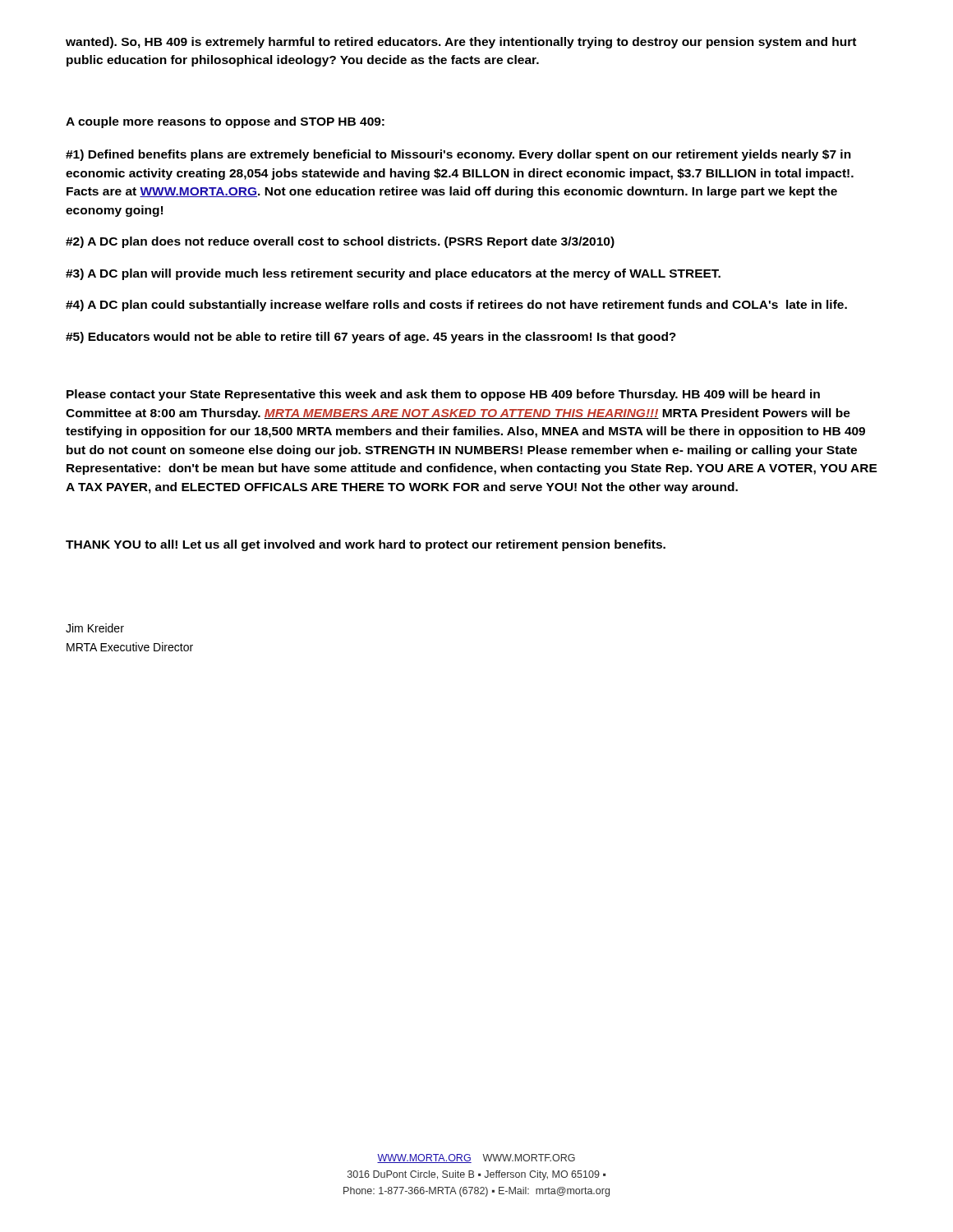Navigate to the block starting "Please contact your State"
953x1232 pixels.
[471, 440]
